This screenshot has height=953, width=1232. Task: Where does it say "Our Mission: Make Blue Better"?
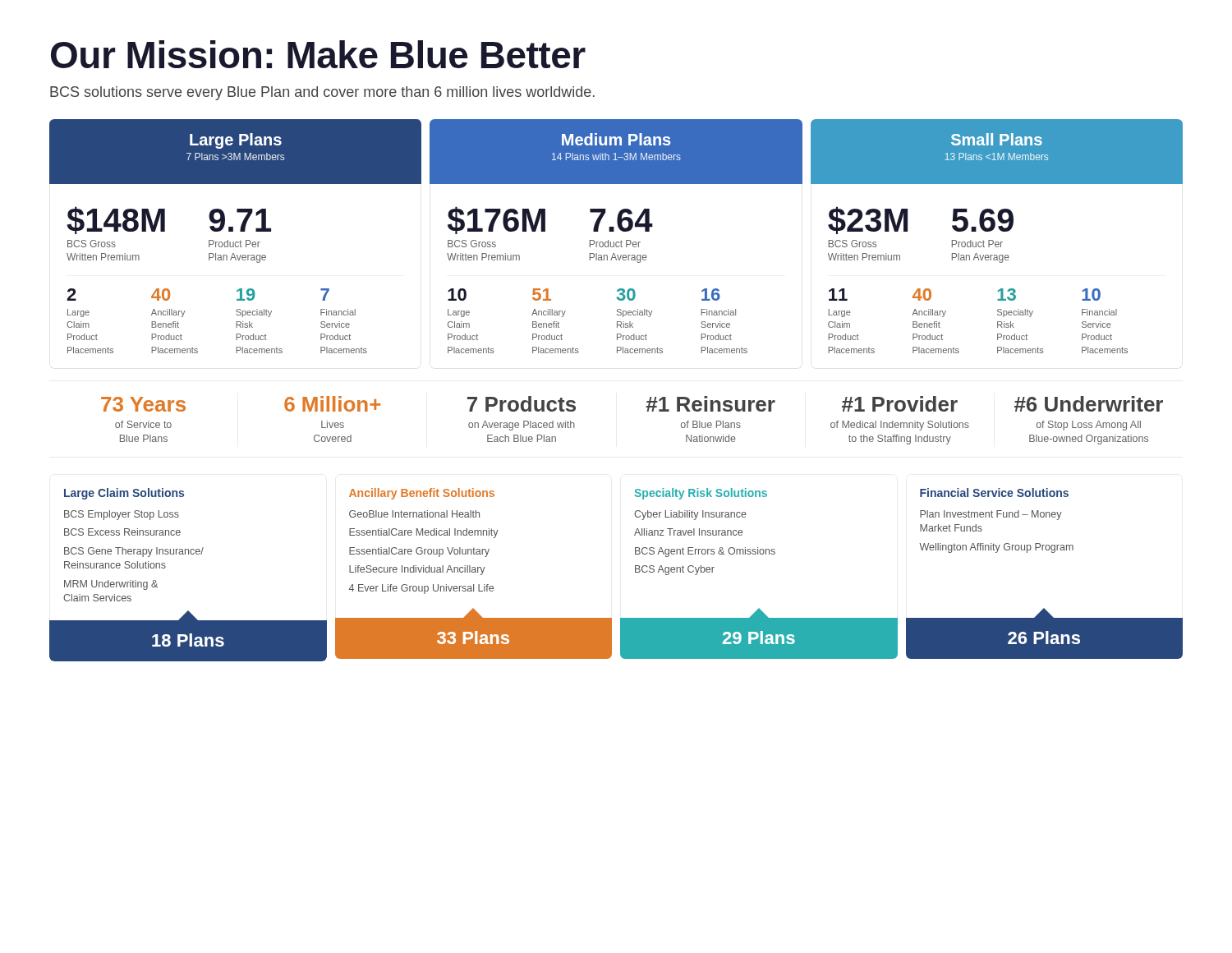tap(317, 55)
